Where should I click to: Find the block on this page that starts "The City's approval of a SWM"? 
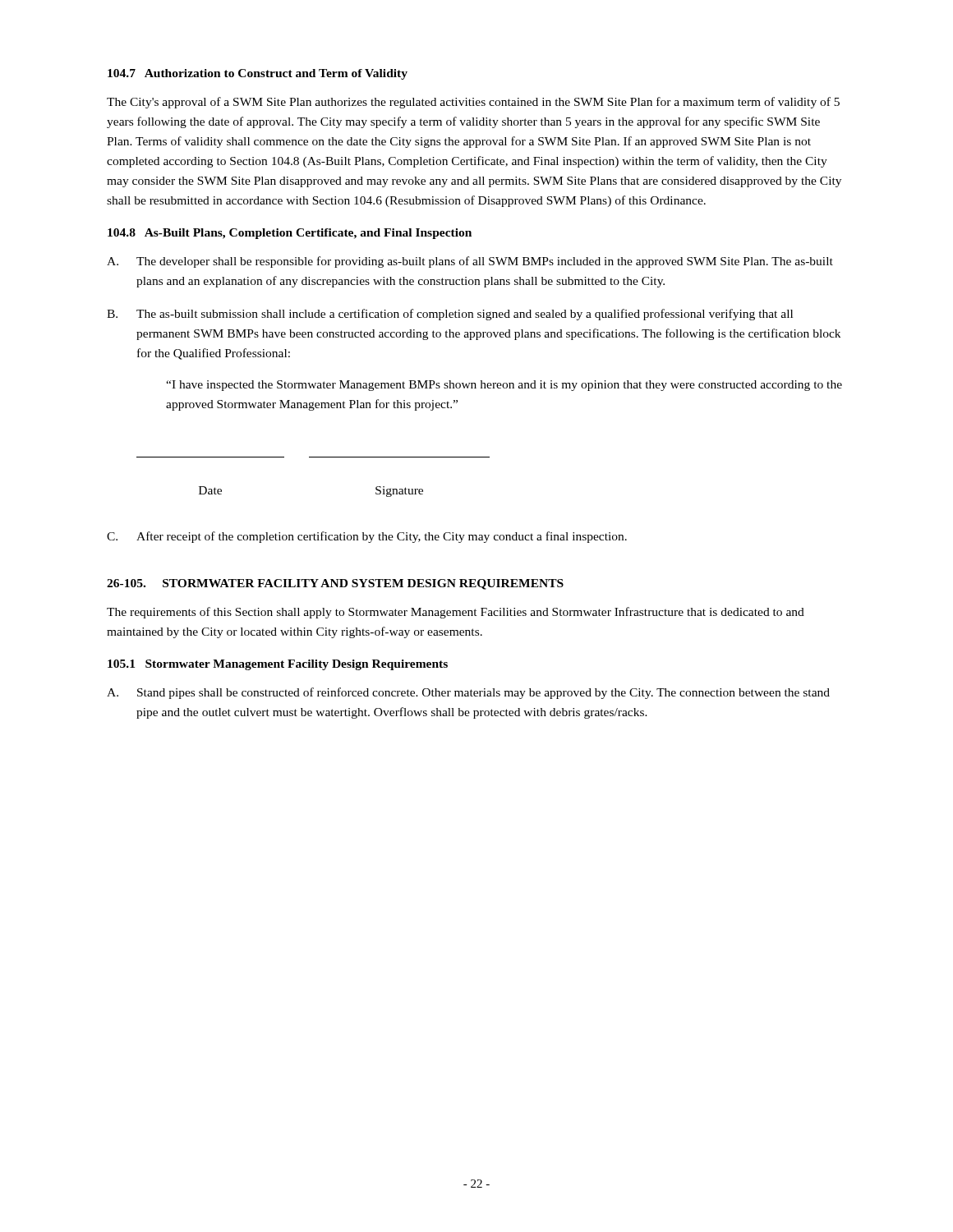[474, 151]
